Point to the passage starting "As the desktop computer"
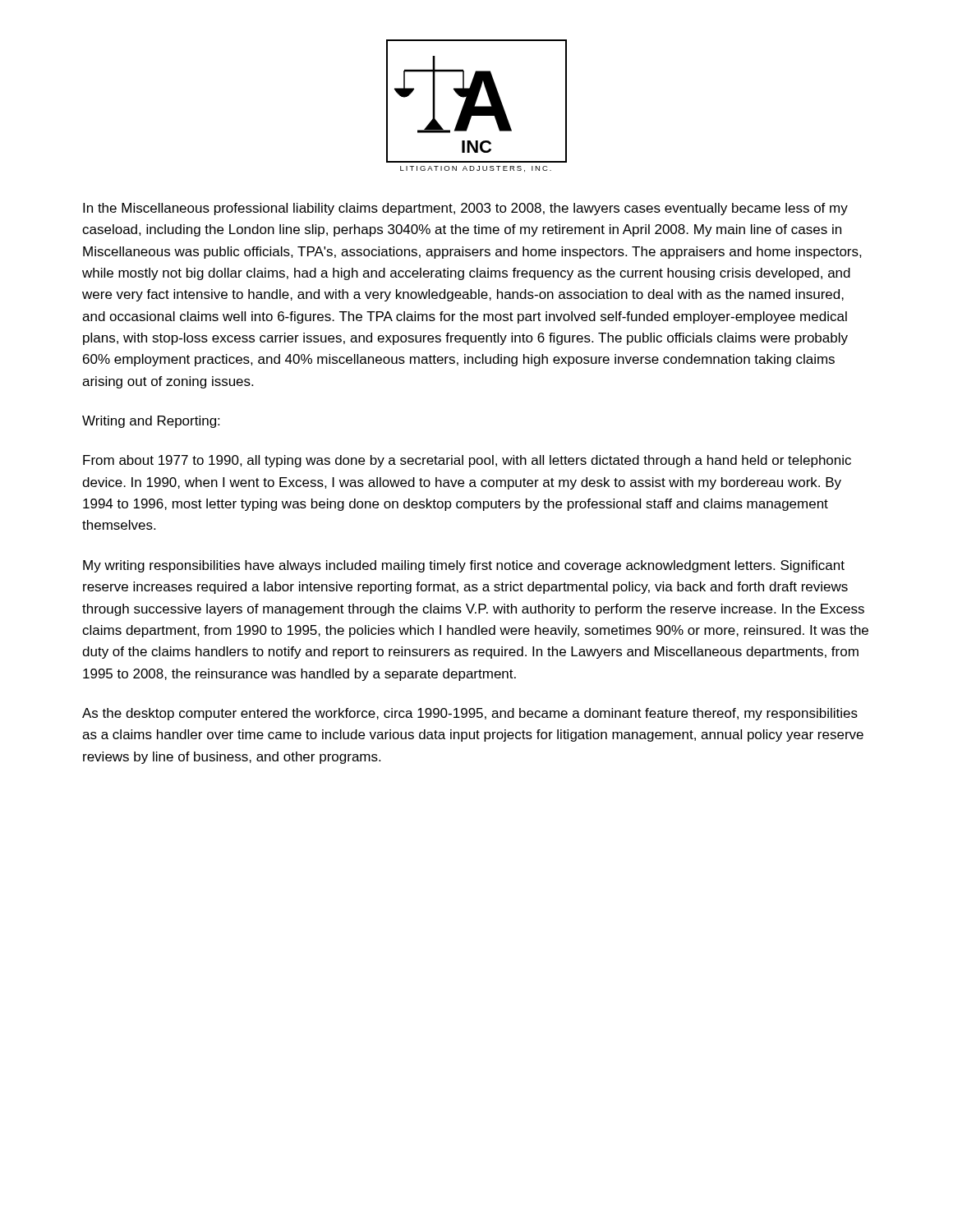953x1232 pixels. [x=473, y=735]
